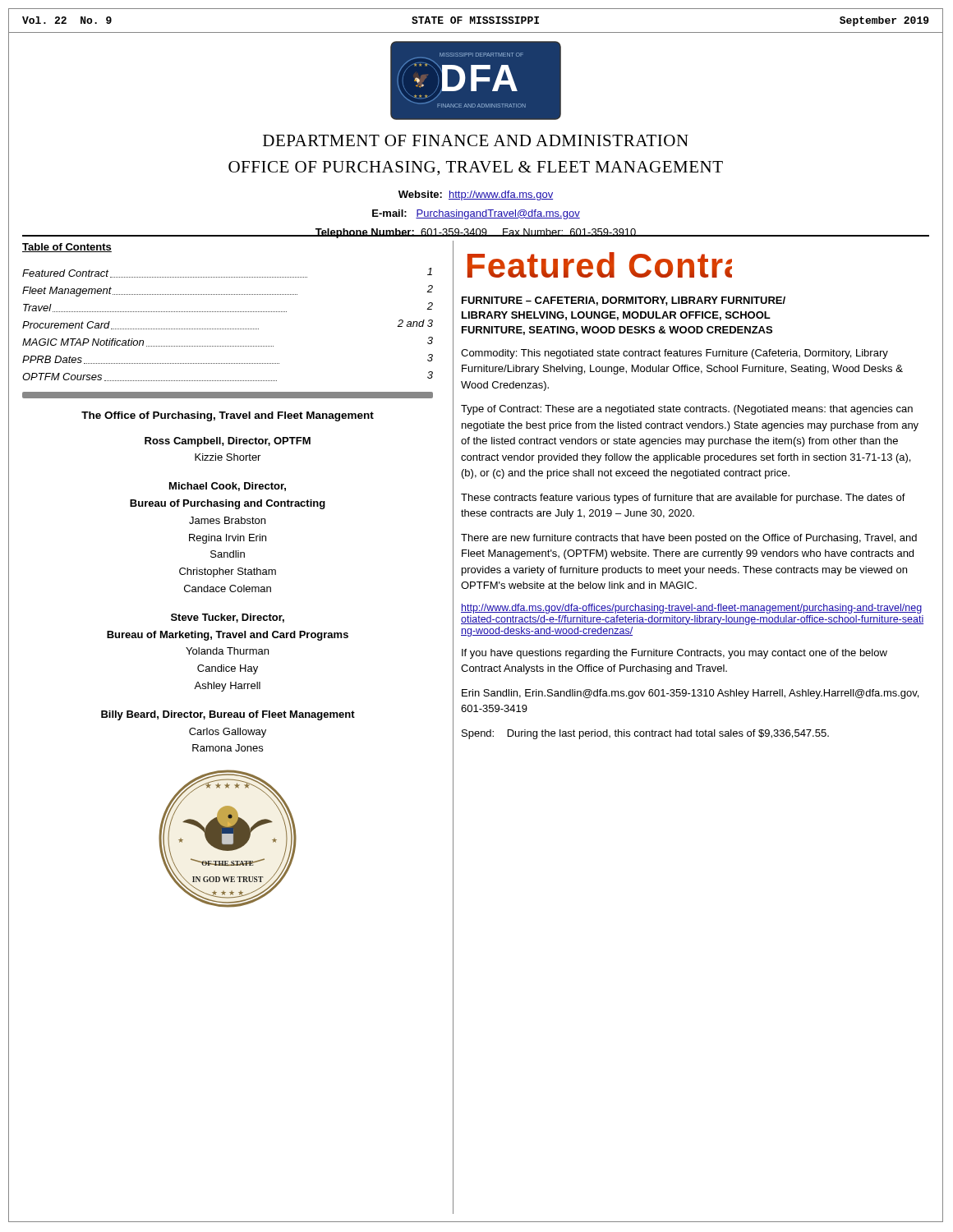Locate the table with the text "Fleet Management"

pos(228,323)
